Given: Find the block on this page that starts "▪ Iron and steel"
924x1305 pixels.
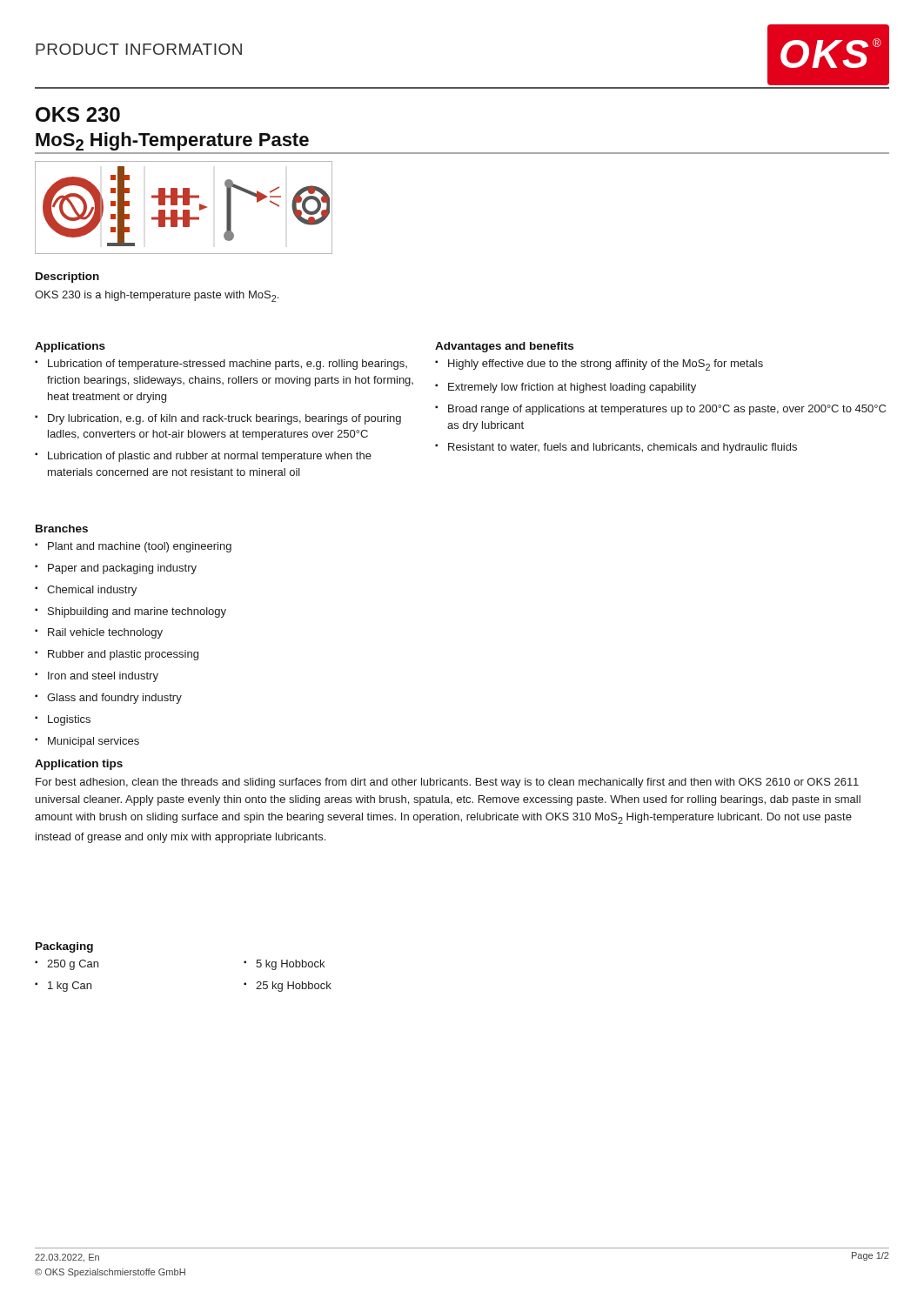Looking at the screenshot, I should [x=97, y=677].
